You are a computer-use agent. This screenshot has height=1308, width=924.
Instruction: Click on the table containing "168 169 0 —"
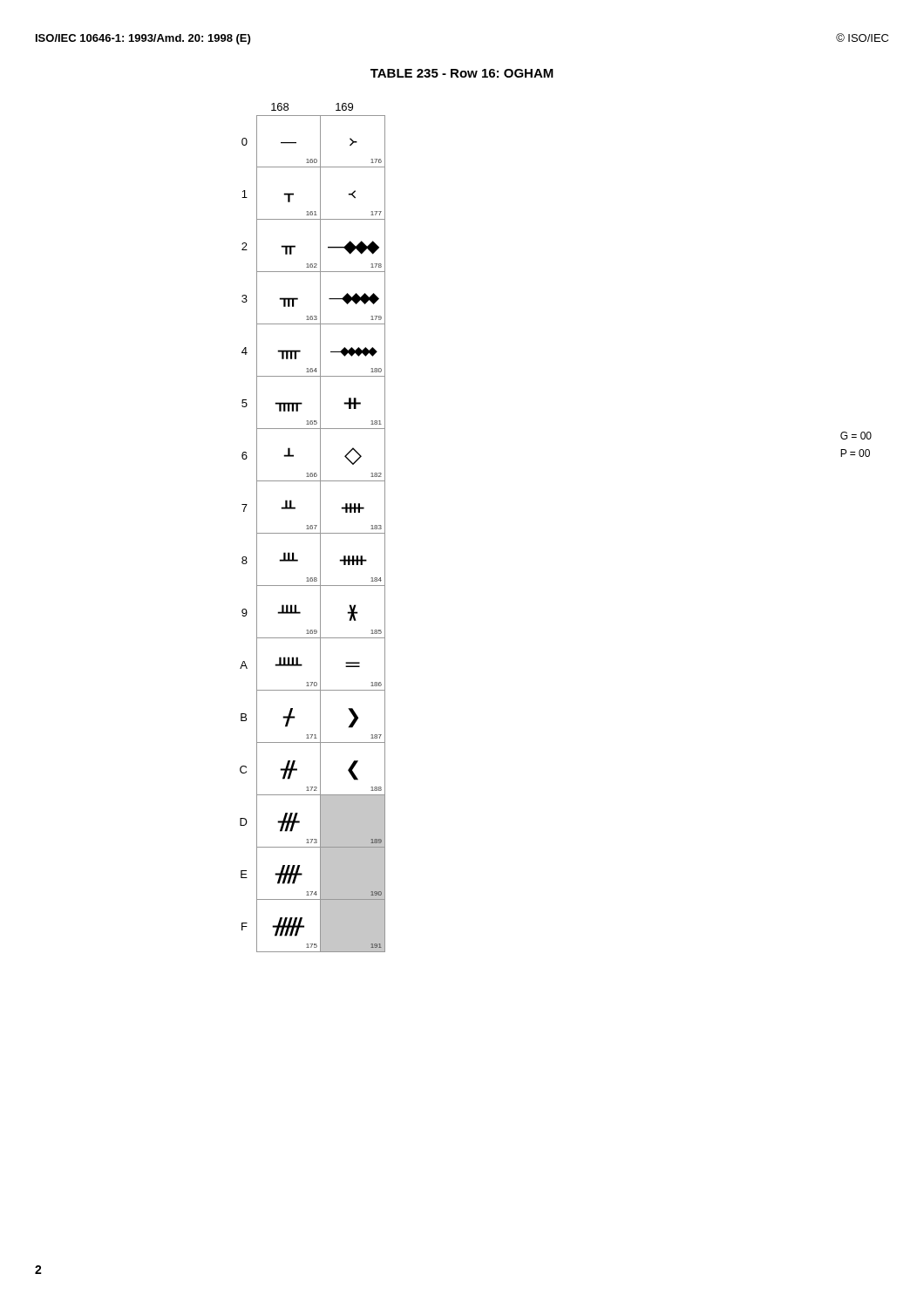point(296,526)
